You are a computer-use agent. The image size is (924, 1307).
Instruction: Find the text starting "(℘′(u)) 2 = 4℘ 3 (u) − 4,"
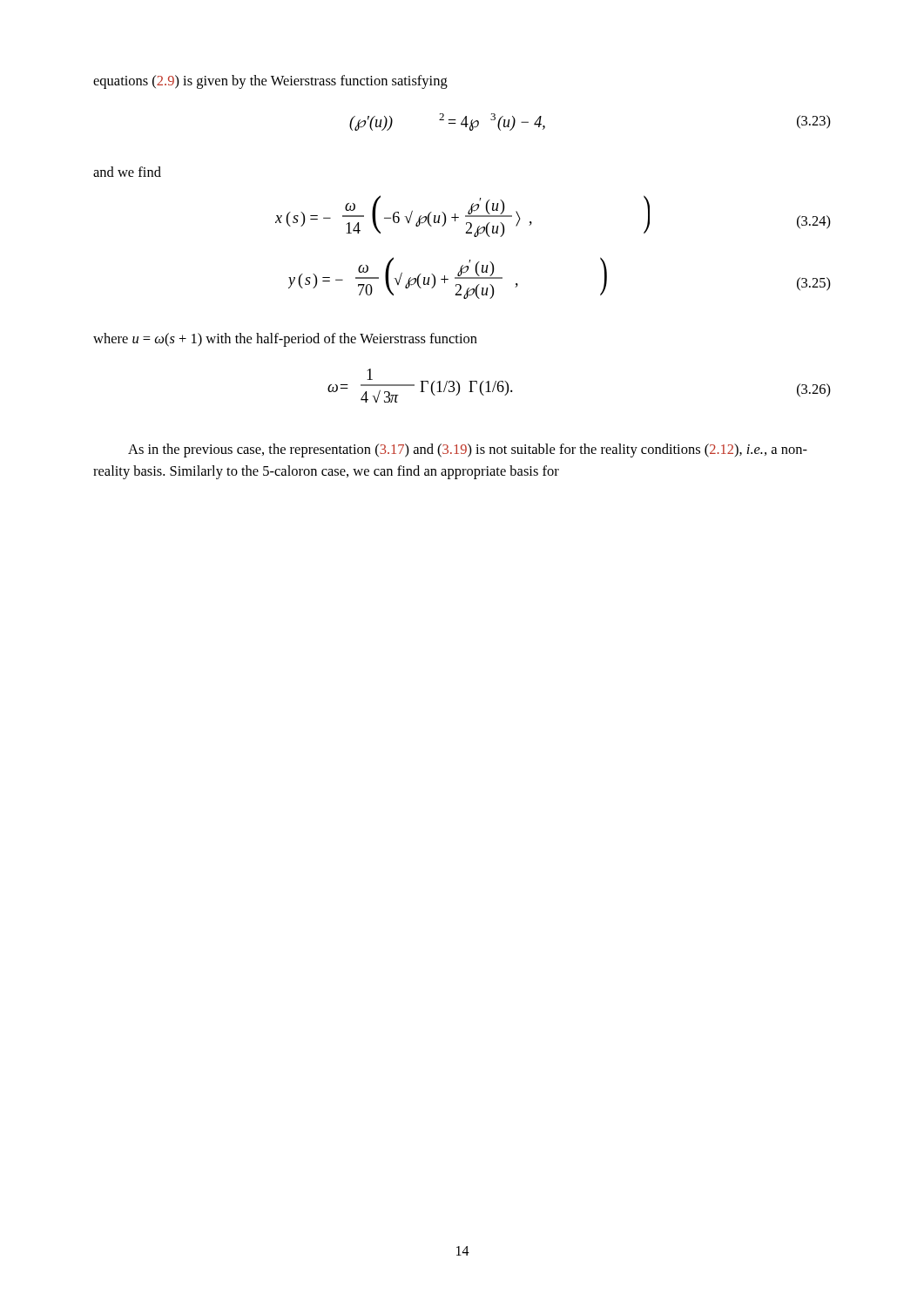tap(380, 122)
